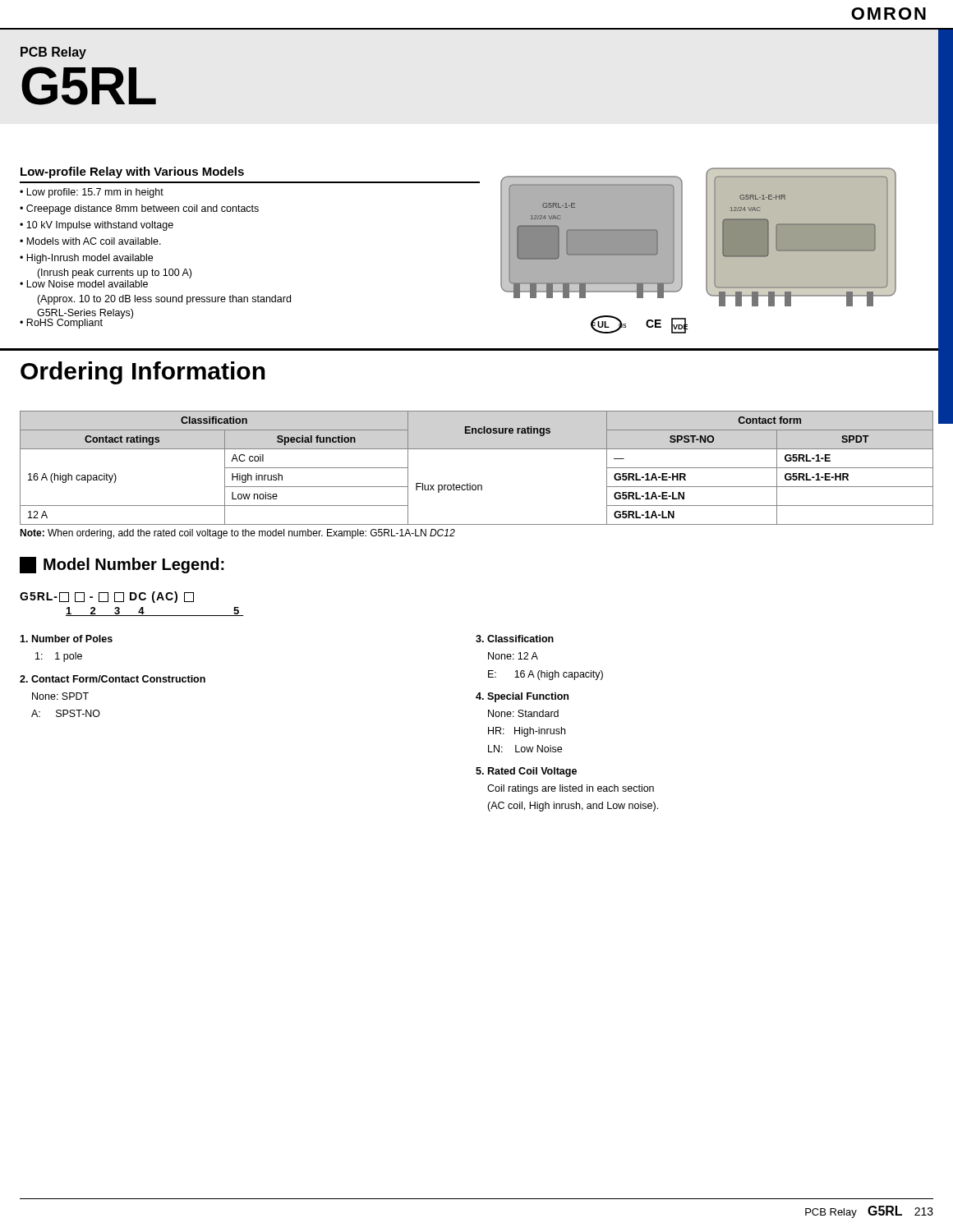Point to the passage starting "3. Classification None: 12 A E:"
The height and width of the screenshot is (1232, 953).
click(x=540, y=656)
